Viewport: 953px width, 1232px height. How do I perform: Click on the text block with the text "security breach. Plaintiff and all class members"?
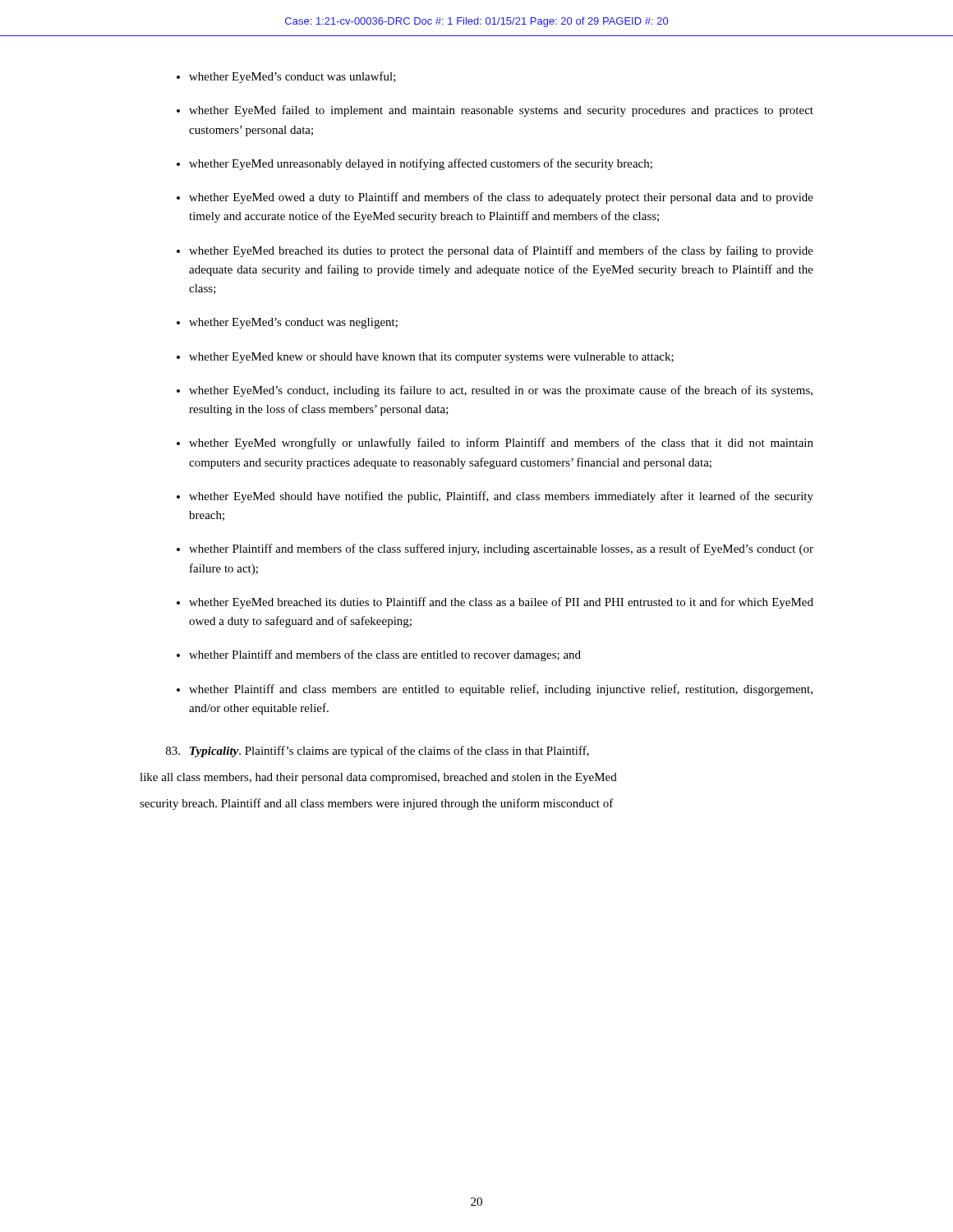pos(376,803)
